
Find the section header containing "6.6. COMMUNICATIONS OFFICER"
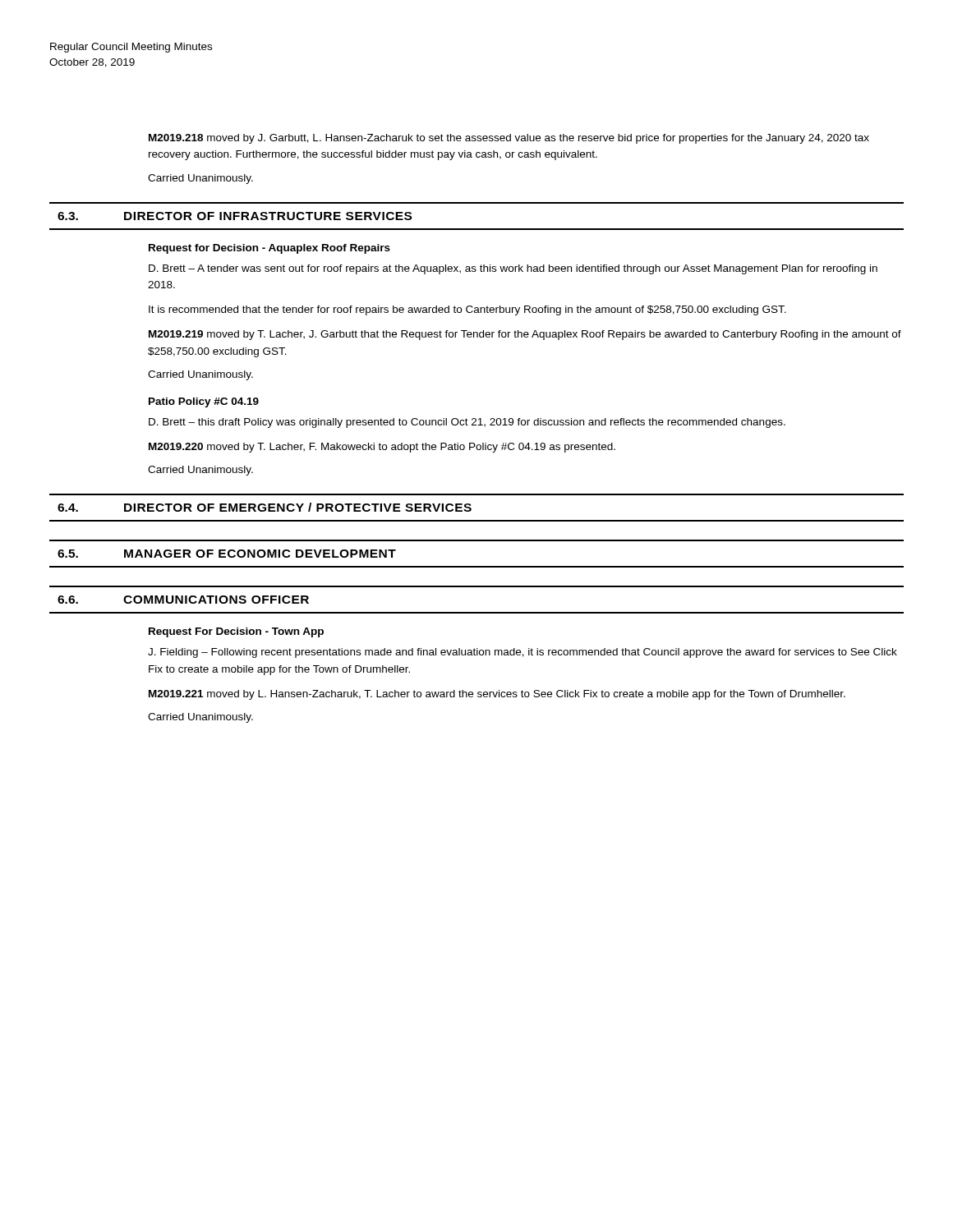(179, 600)
